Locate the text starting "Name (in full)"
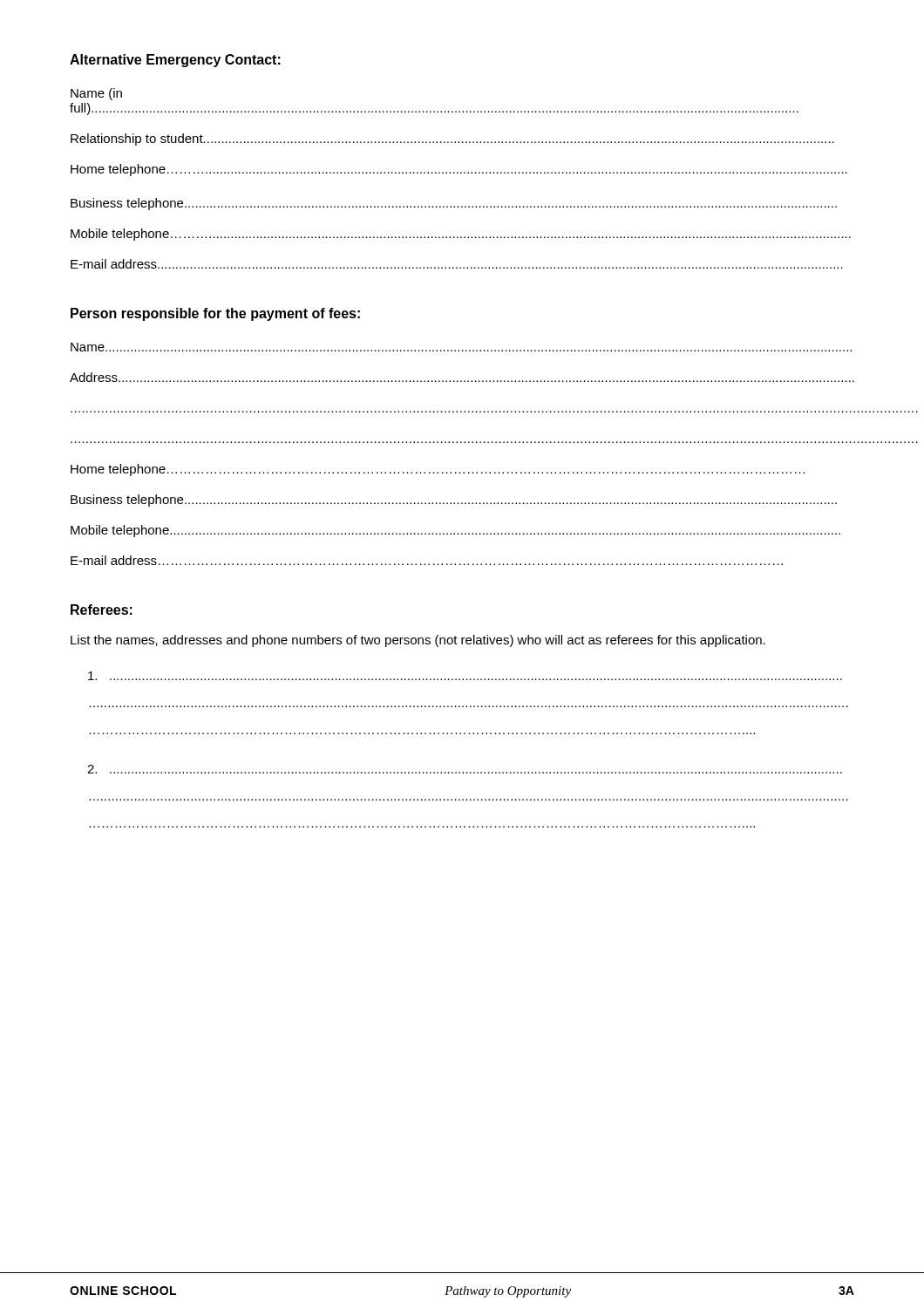 tap(434, 100)
